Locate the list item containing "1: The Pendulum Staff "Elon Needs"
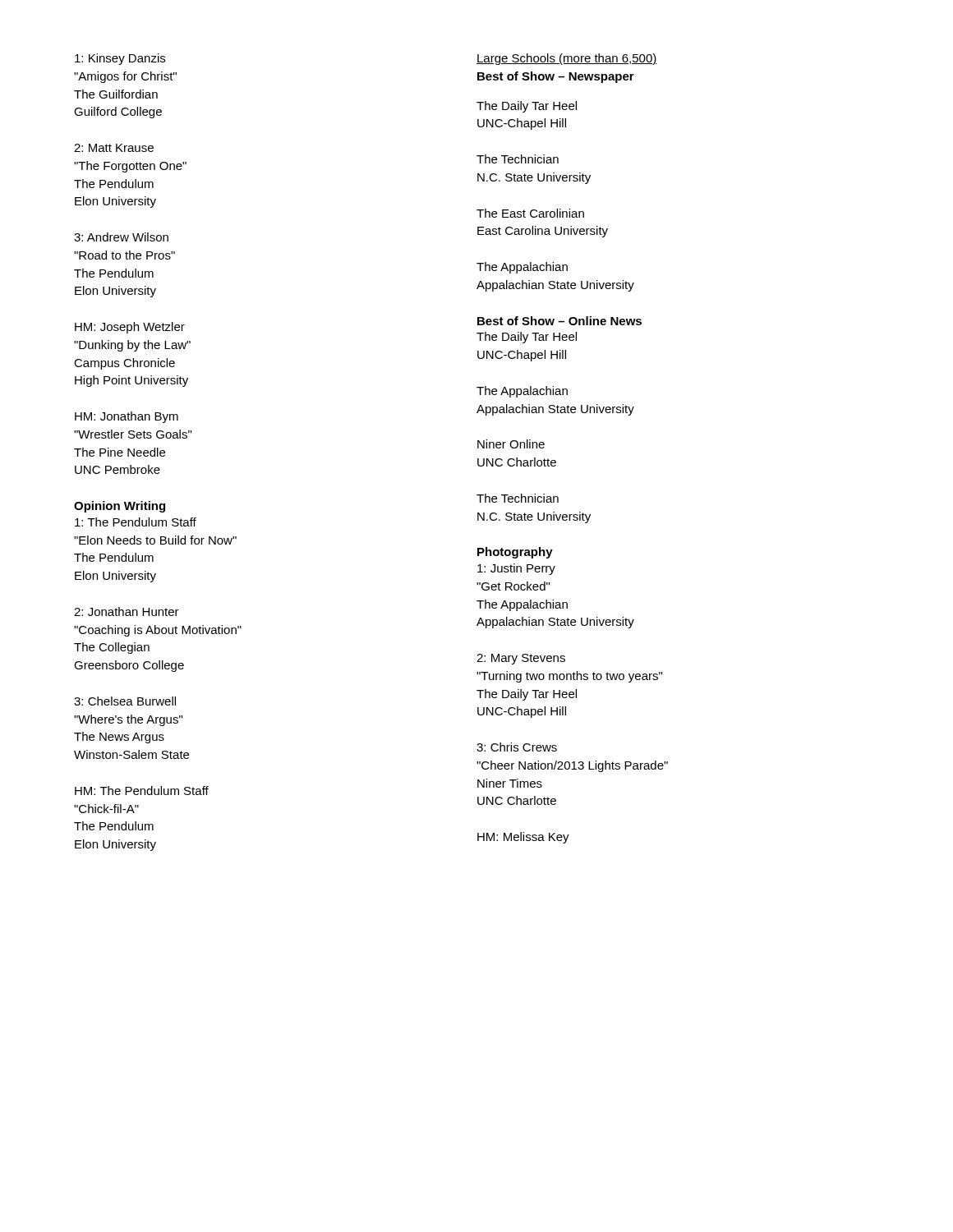 click(155, 549)
